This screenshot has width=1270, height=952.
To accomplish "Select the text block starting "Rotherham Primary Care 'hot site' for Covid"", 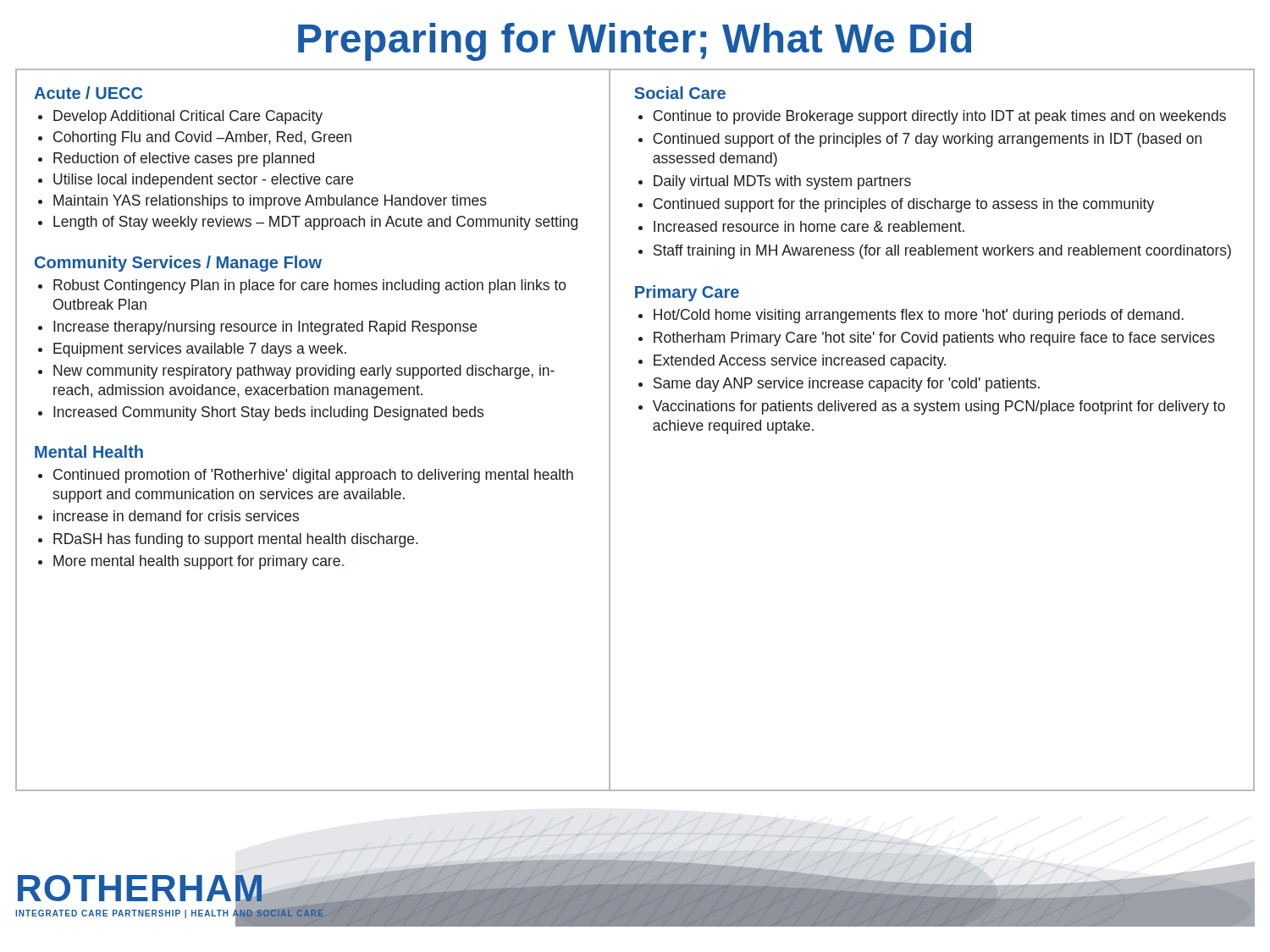I will click(x=934, y=337).
